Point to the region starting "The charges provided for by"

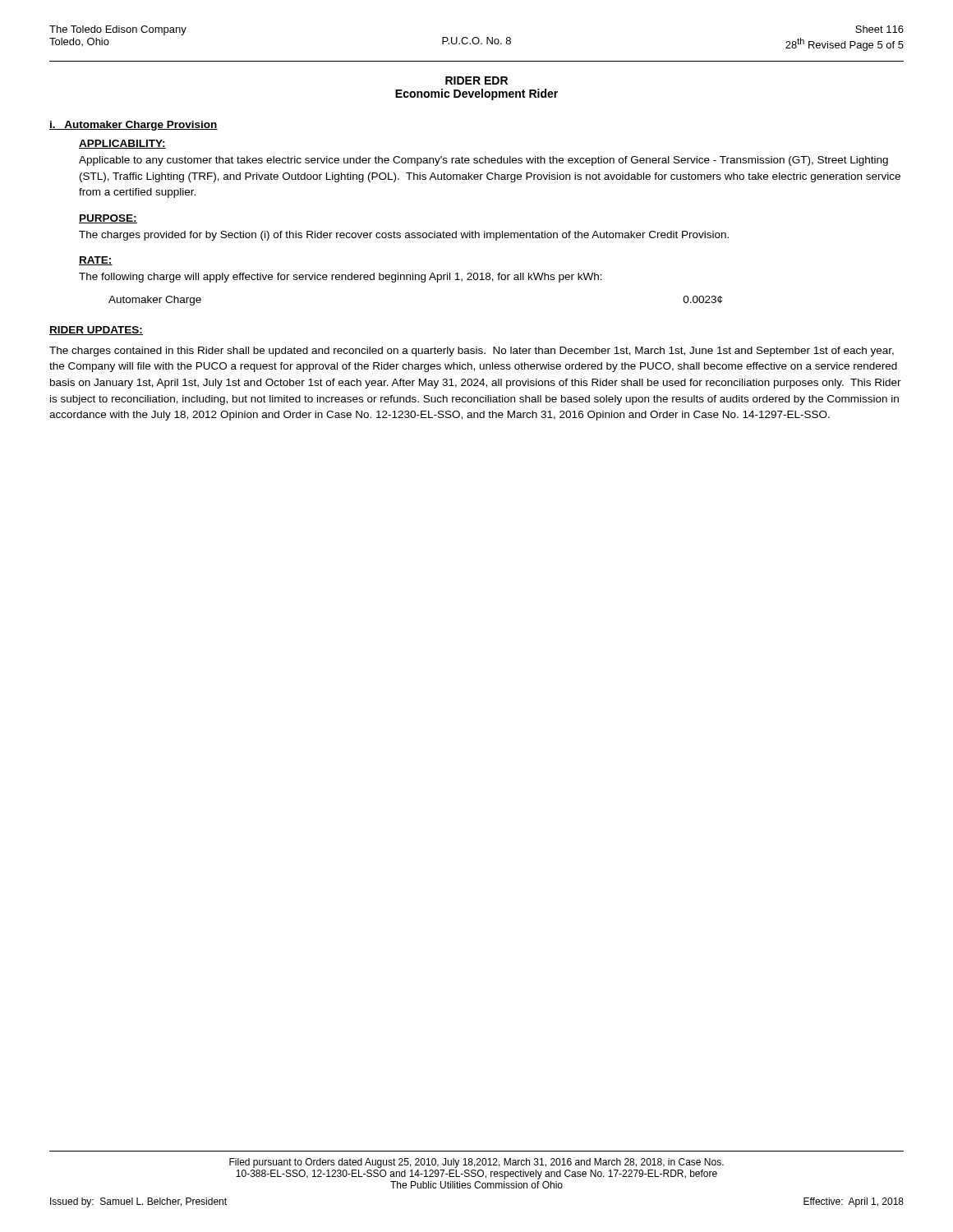pos(404,234)
